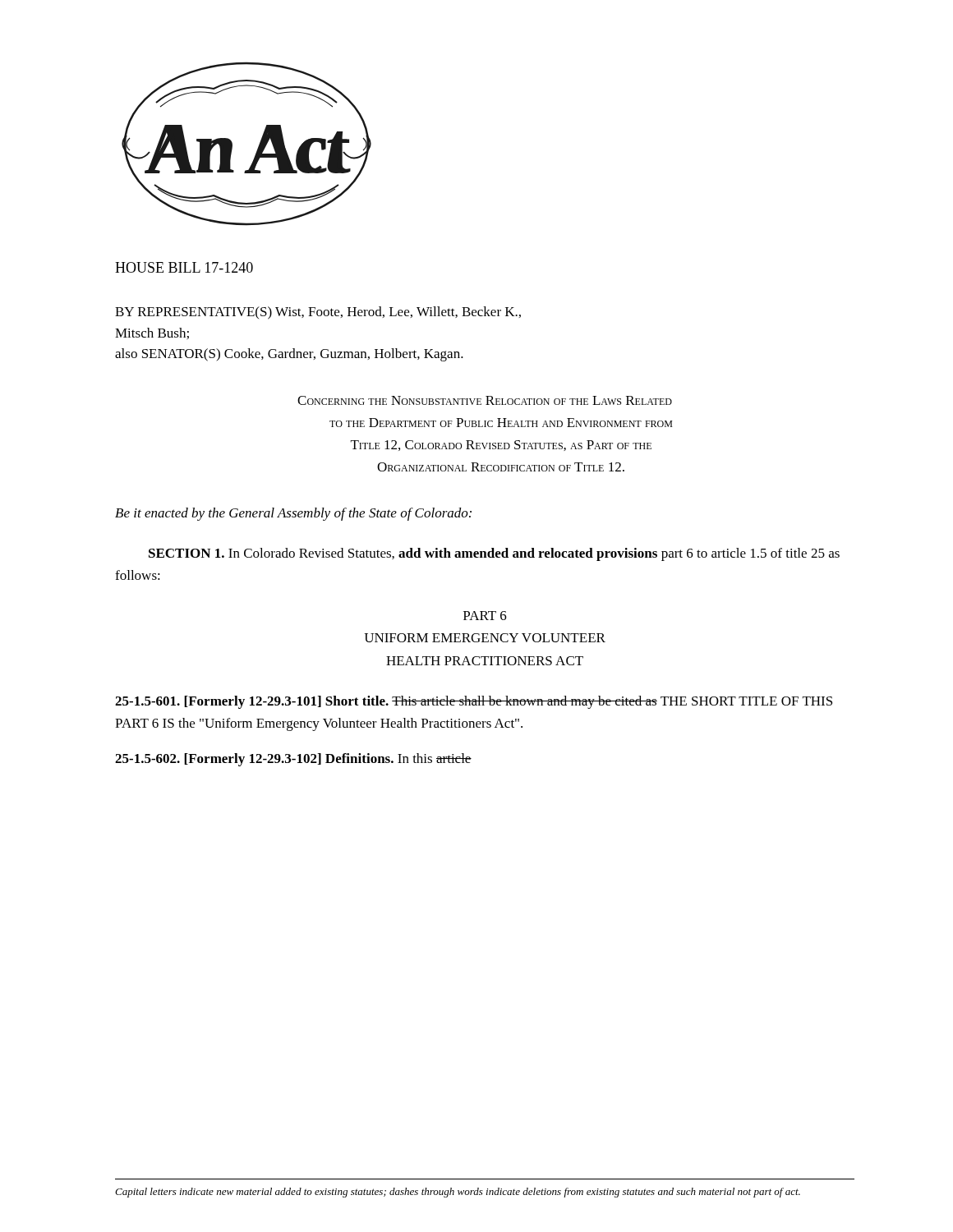Select the section header containing "PART 6 UNIFORM"
Image resolution: width=953 pixels, height=1232 pixels.
tap(485, 638)
